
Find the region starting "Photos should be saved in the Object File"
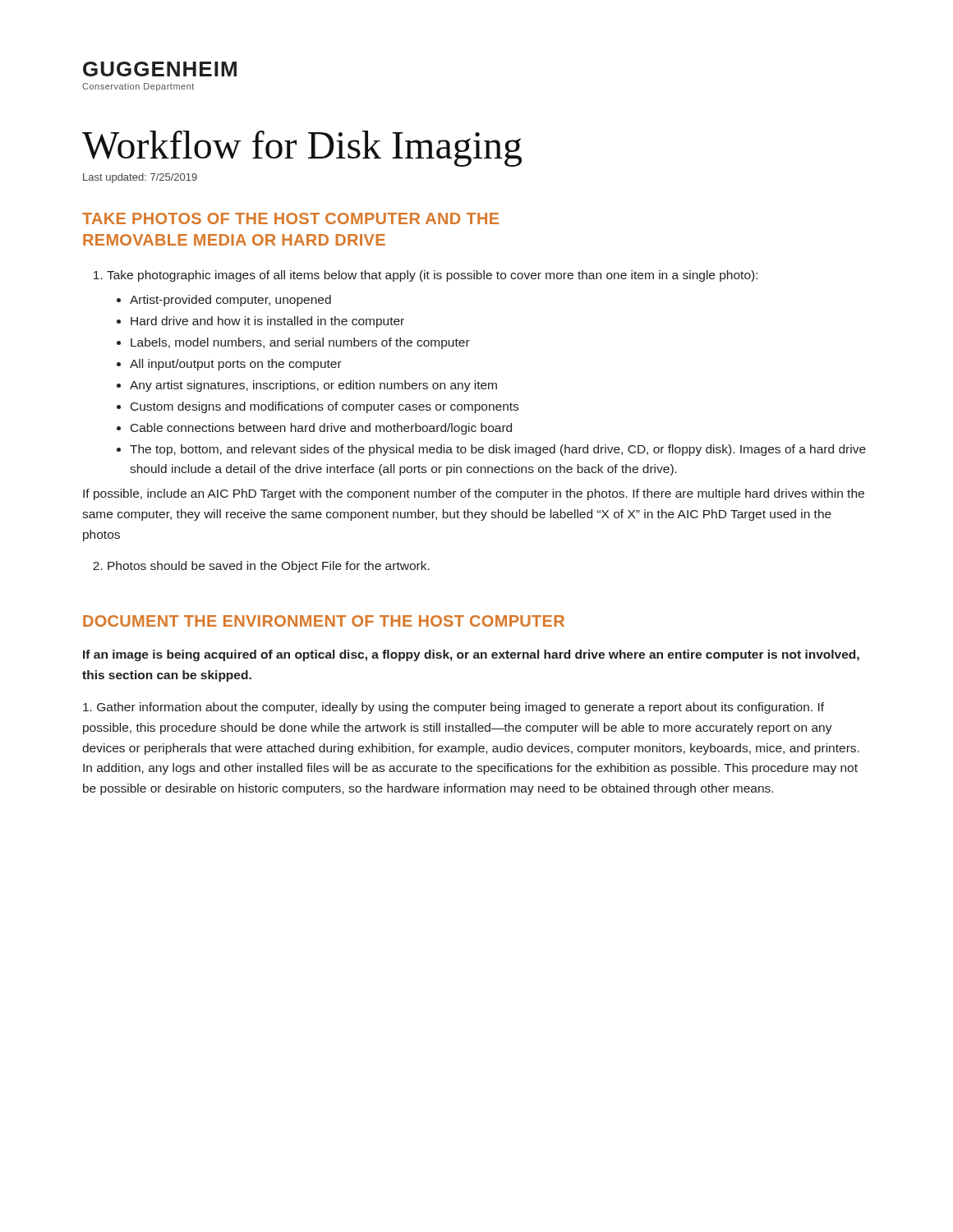pos(269,567)
